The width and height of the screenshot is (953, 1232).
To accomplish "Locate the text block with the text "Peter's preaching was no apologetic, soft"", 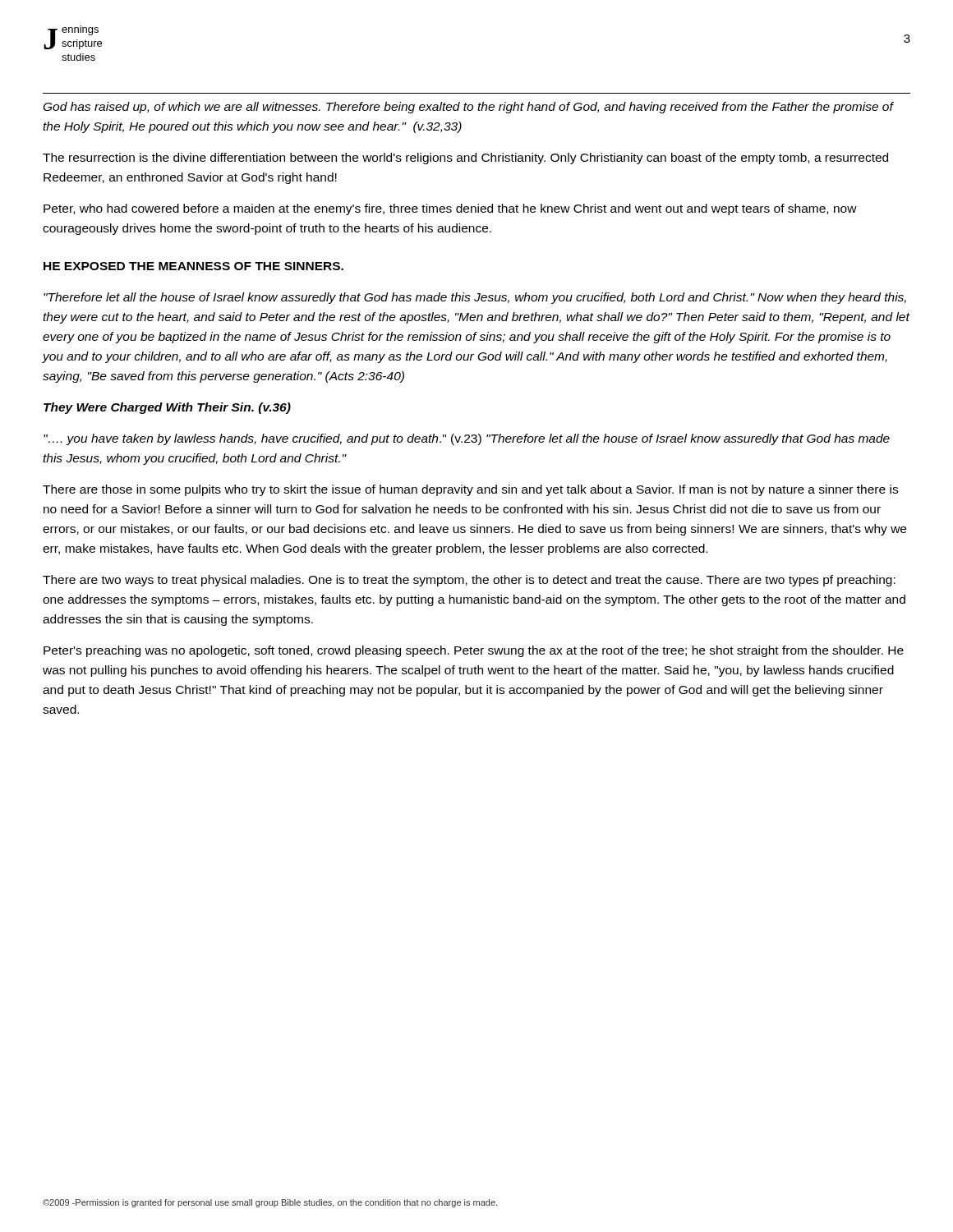I will tap(476, 680).
